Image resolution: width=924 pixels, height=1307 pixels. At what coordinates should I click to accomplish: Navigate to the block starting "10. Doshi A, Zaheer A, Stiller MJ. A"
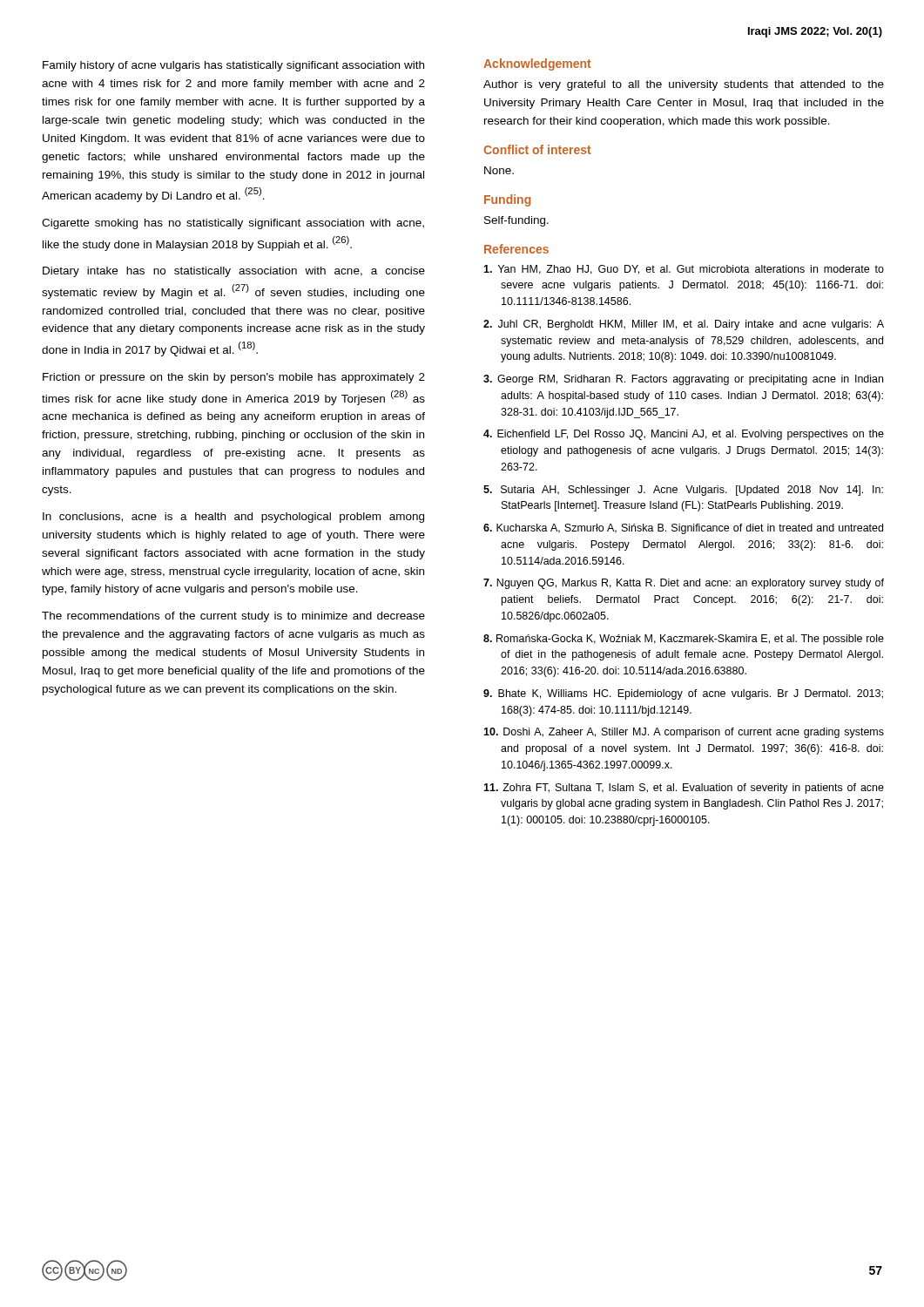point(684,749)
